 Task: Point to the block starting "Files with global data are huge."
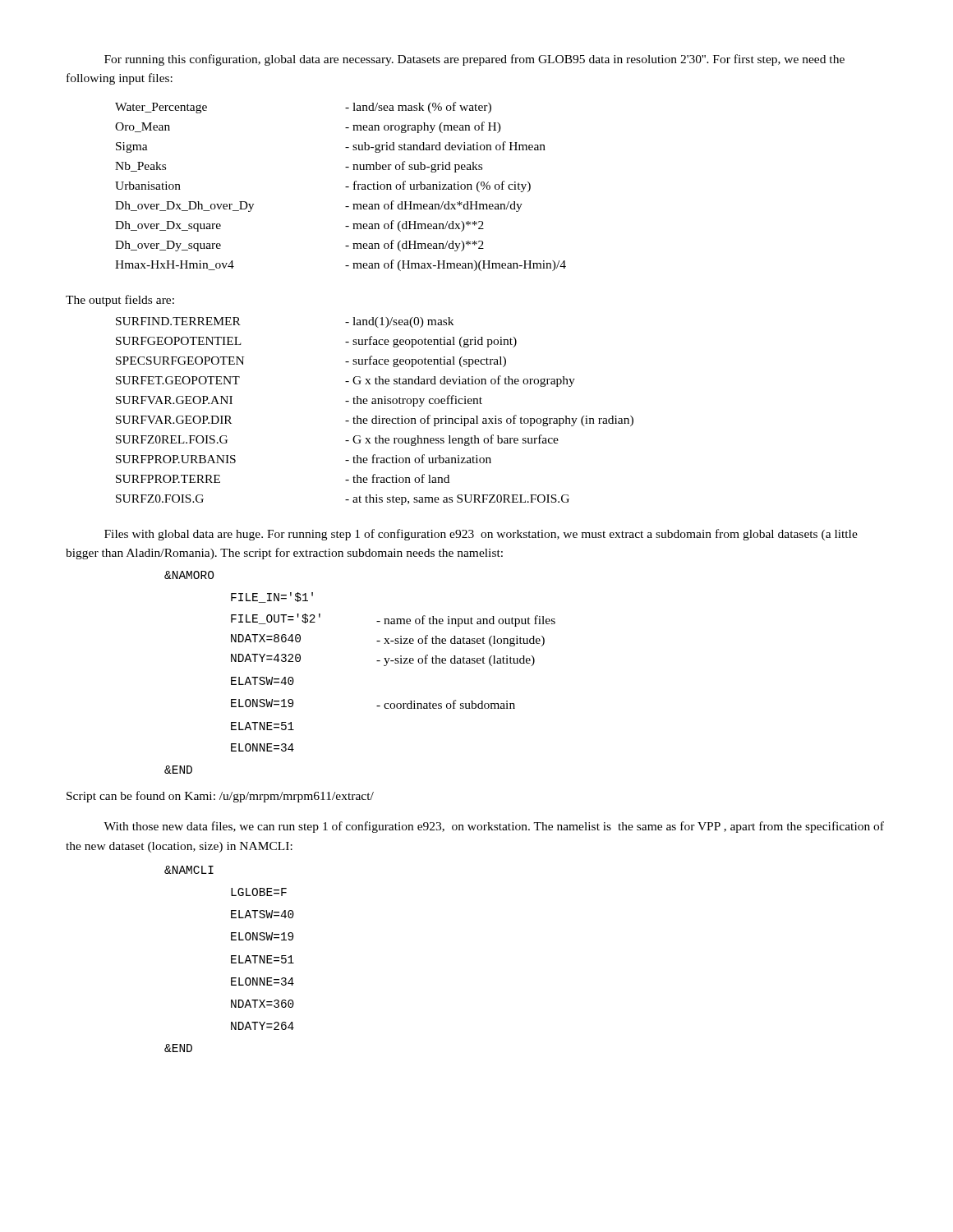coord(462,543)
